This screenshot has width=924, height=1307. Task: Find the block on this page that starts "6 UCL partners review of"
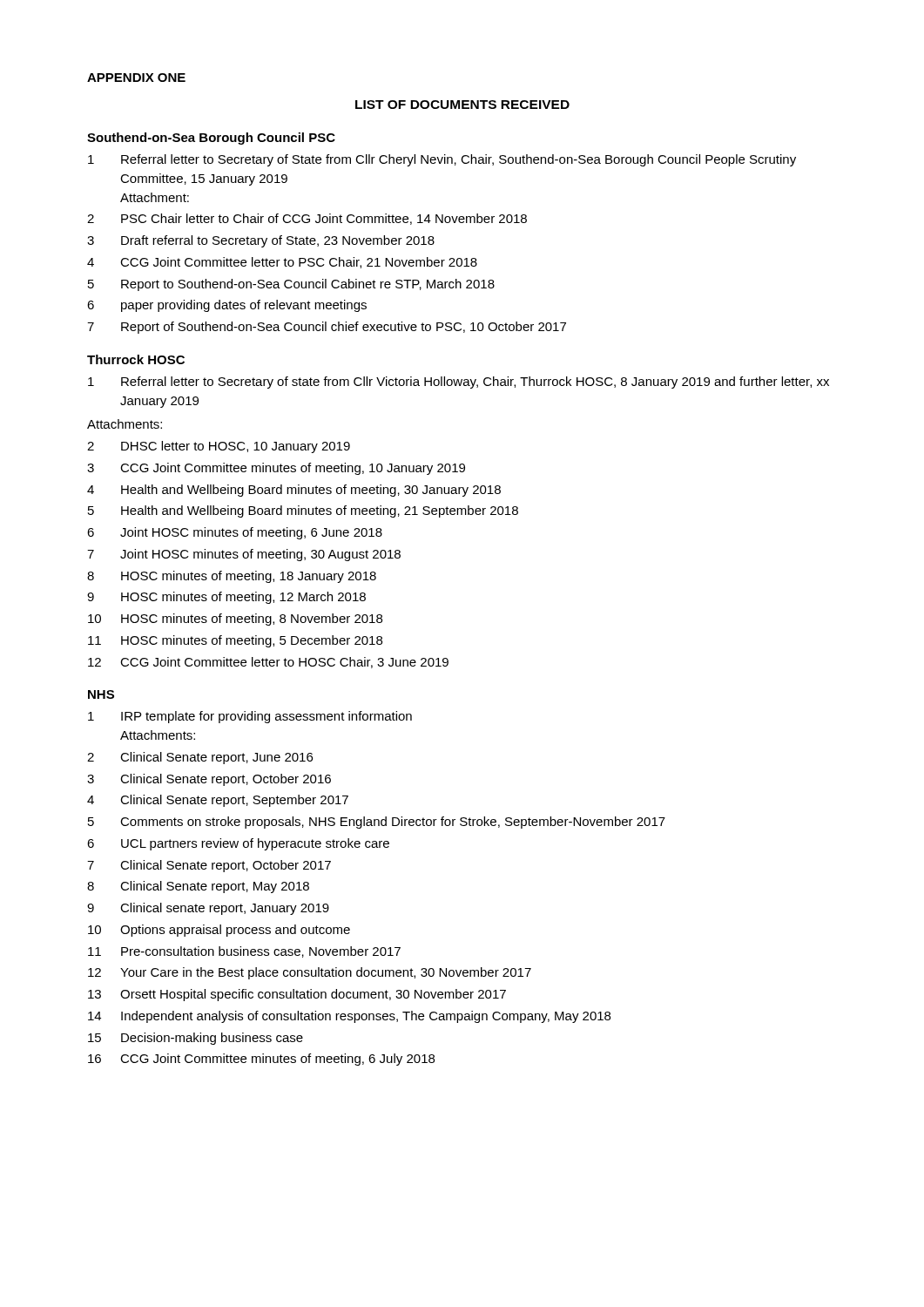tap(238, 844)
